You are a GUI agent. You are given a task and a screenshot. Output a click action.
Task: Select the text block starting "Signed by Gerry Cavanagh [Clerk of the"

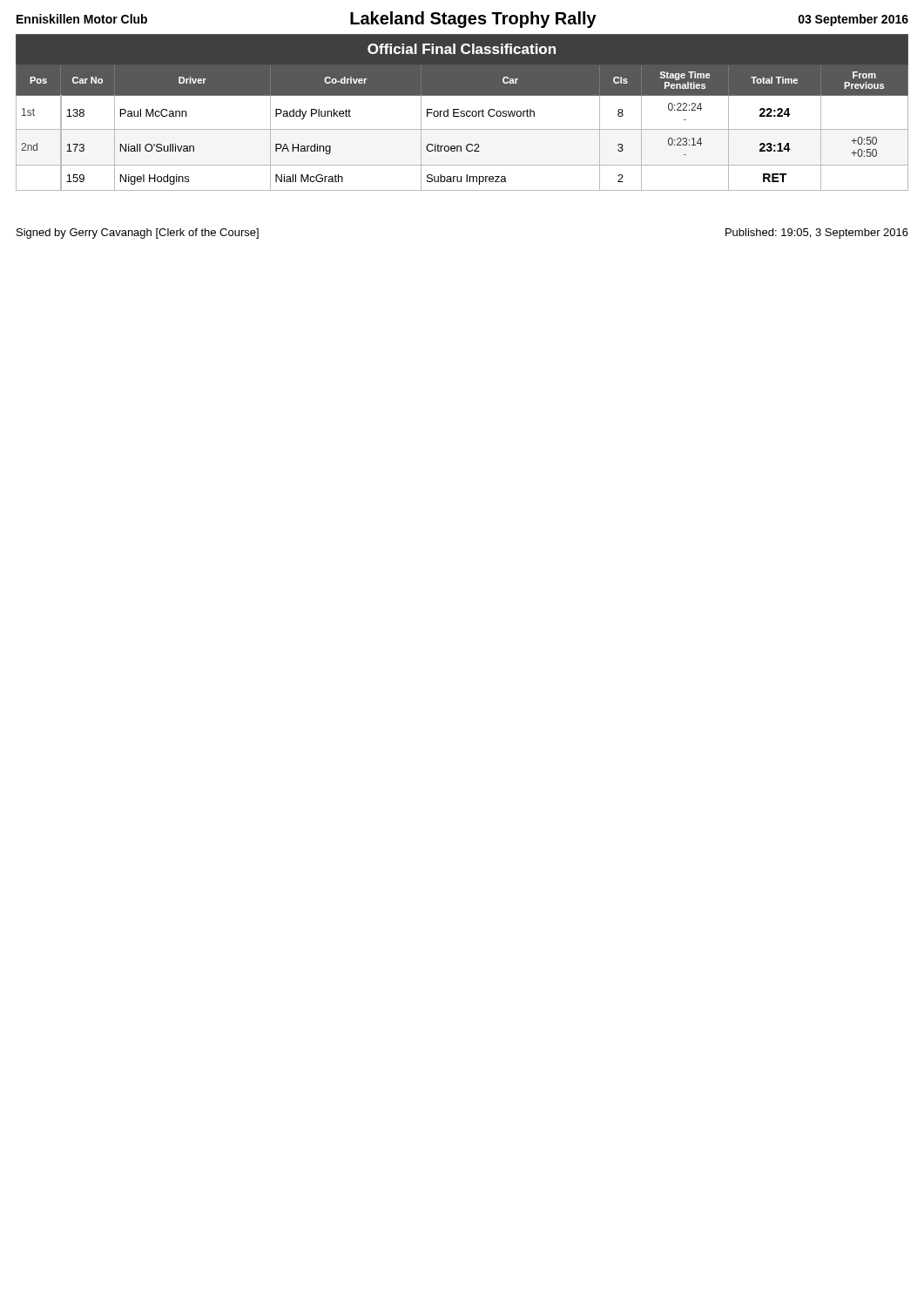(x=137, y=232)
